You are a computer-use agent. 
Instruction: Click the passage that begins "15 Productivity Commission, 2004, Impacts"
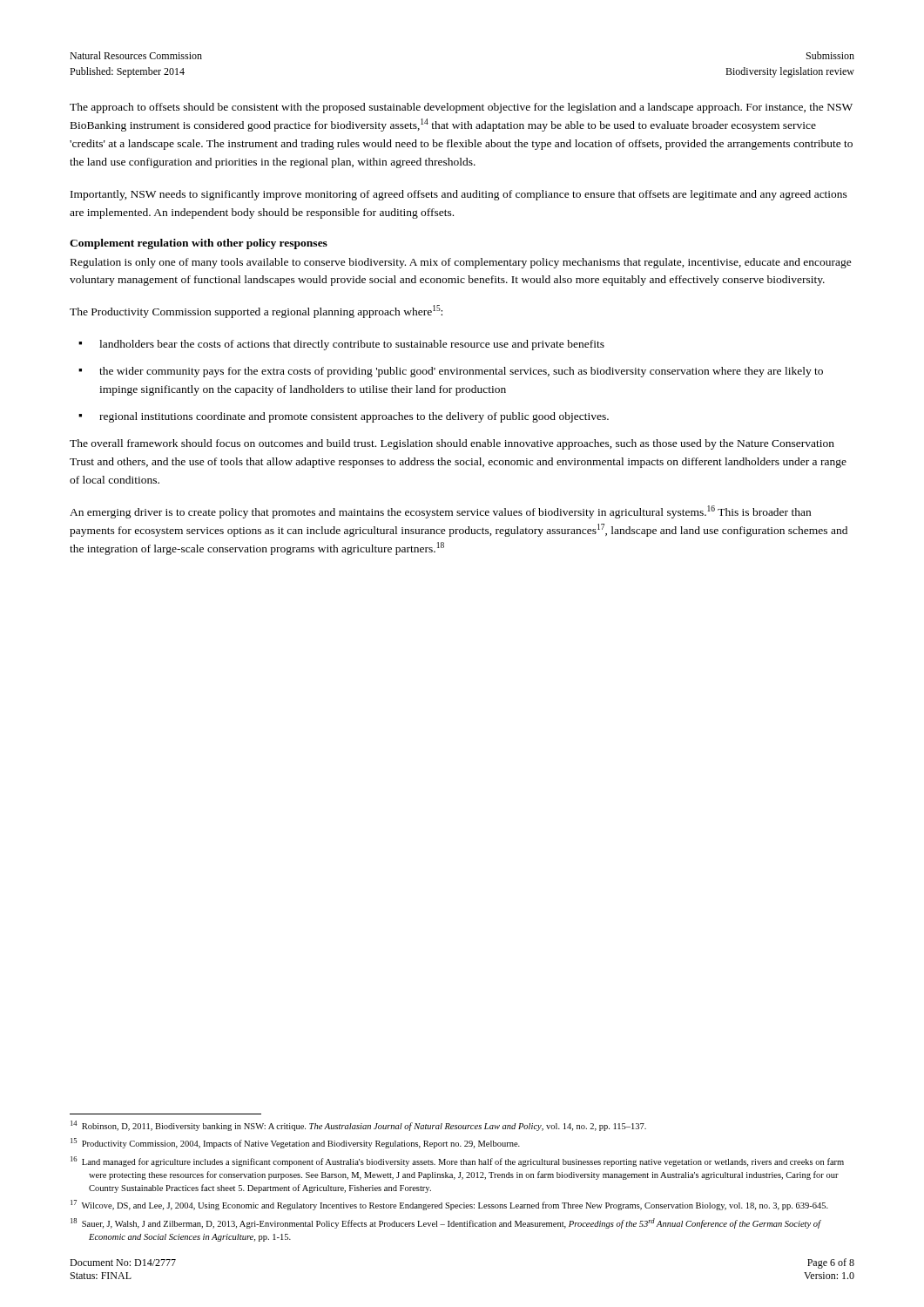point(295,1143)
